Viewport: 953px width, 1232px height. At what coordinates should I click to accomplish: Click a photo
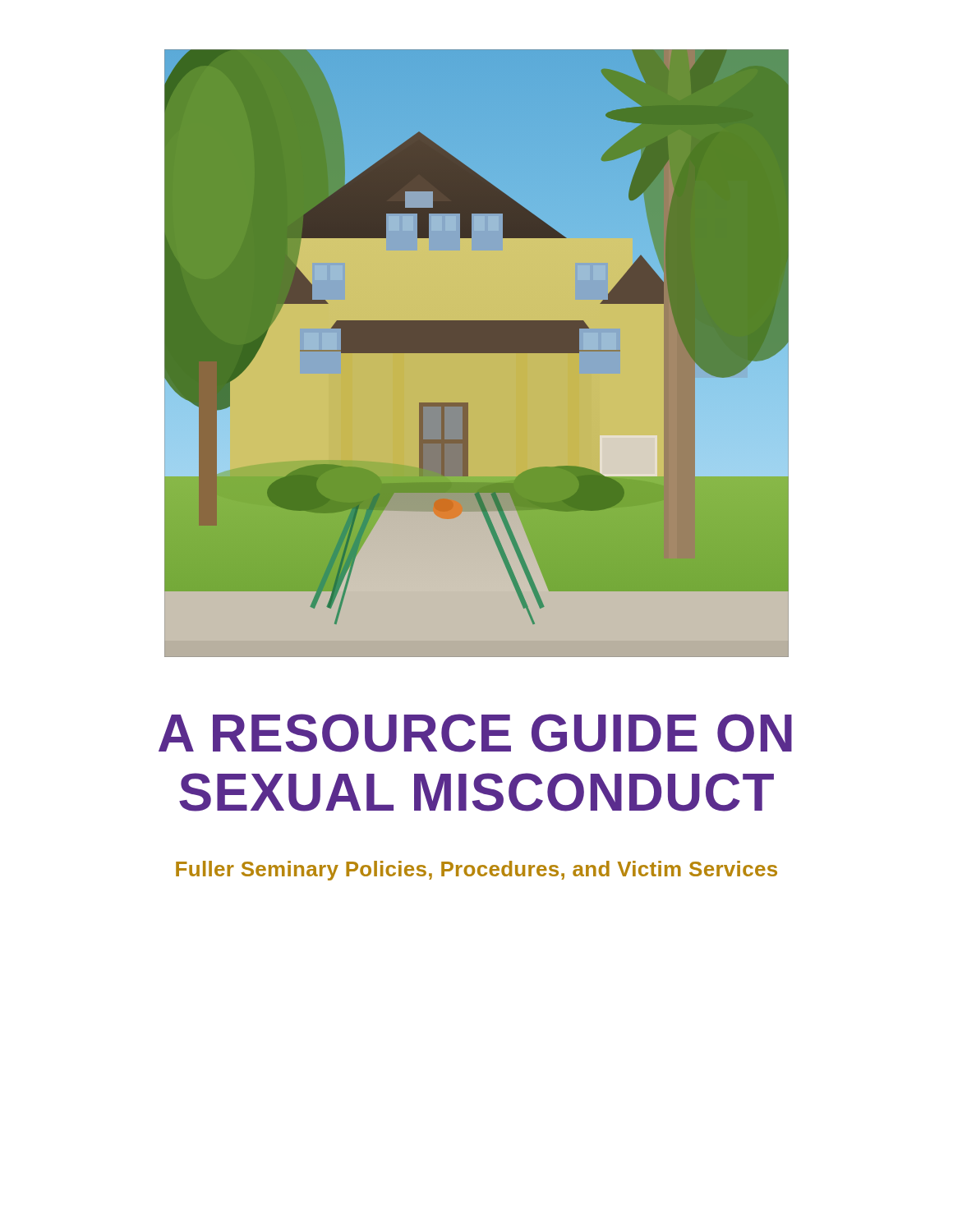(x=476, y=353)
